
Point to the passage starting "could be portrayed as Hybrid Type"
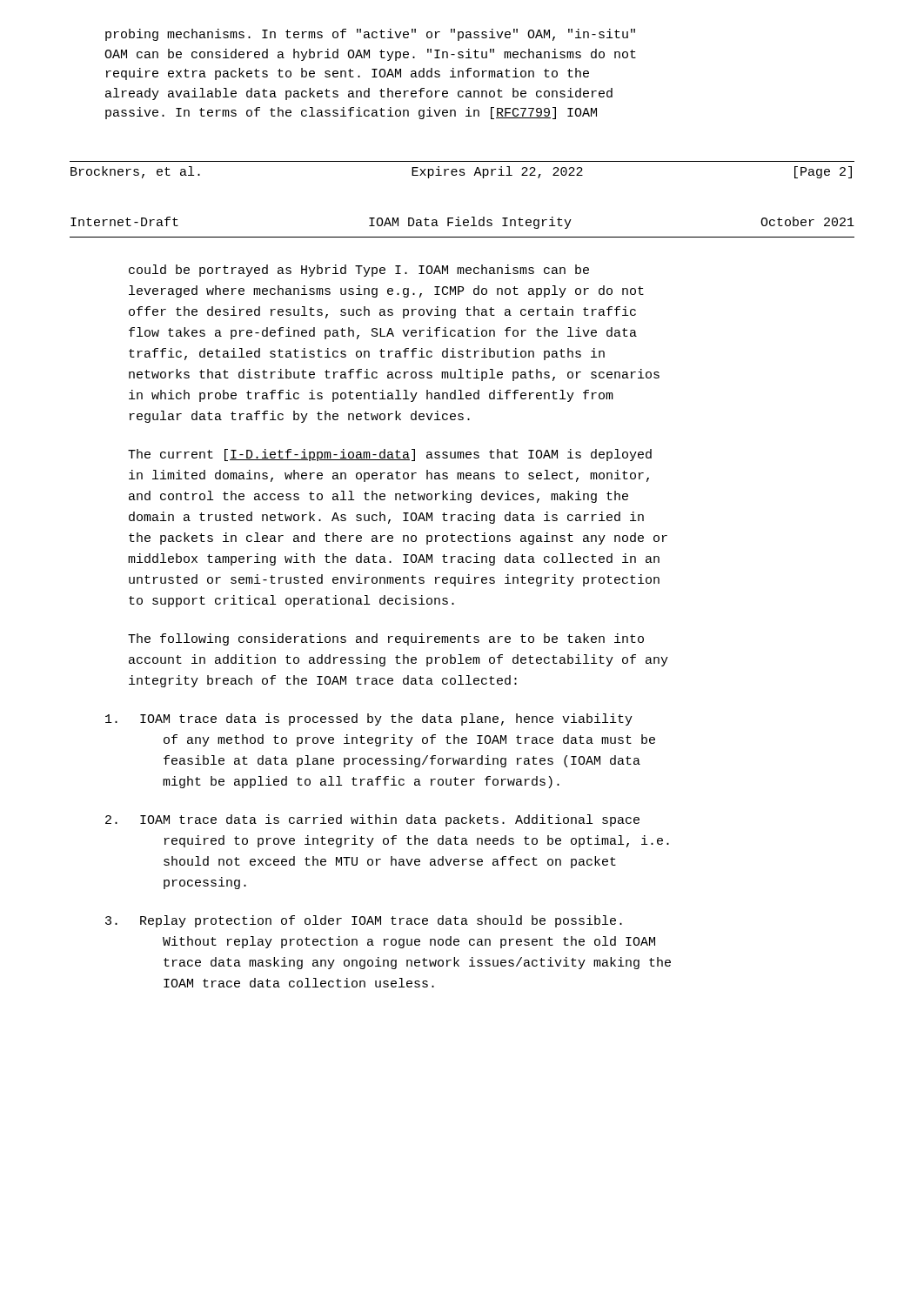click(382, 344)
